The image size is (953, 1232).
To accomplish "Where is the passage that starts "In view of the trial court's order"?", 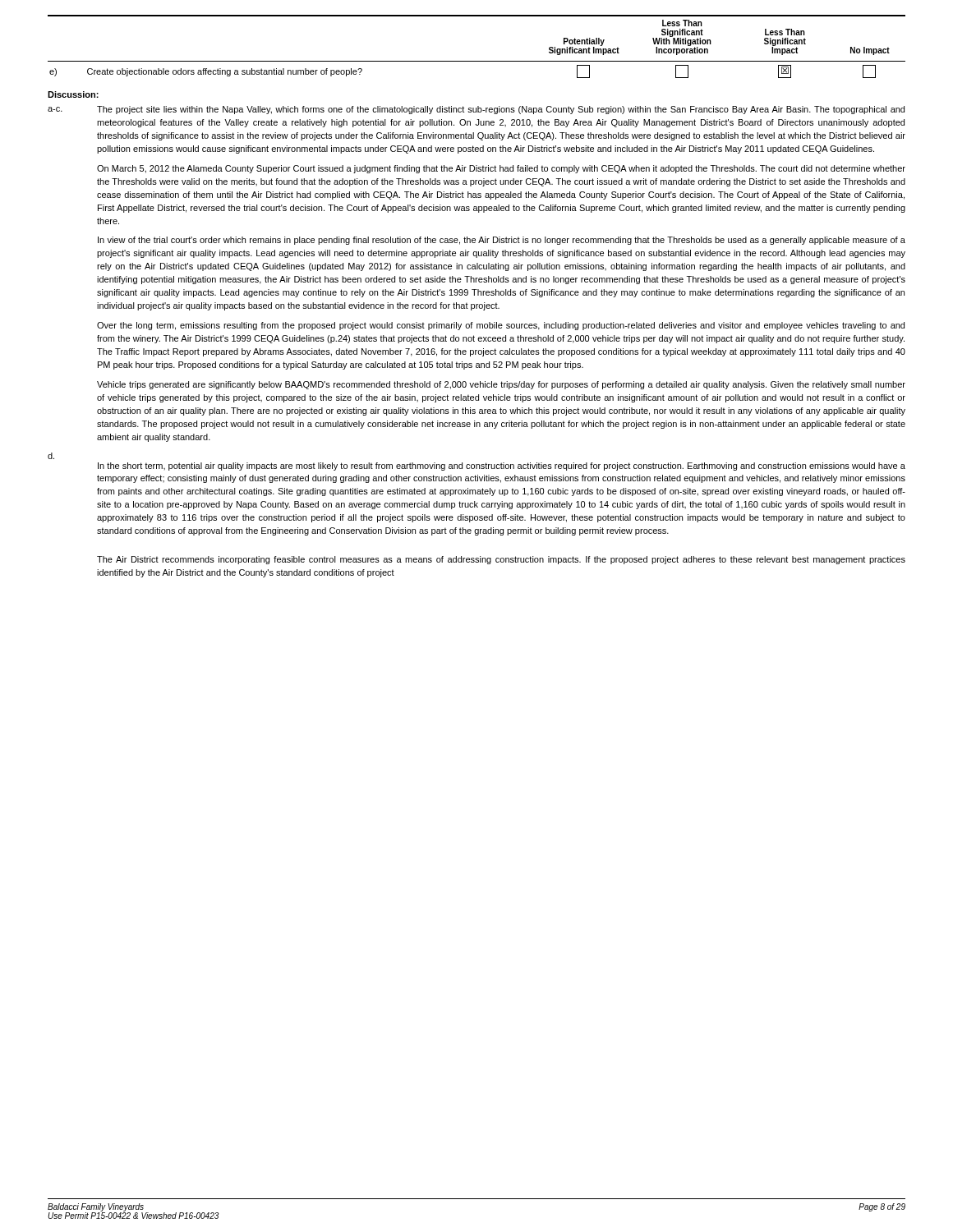I will pos(501,273).
